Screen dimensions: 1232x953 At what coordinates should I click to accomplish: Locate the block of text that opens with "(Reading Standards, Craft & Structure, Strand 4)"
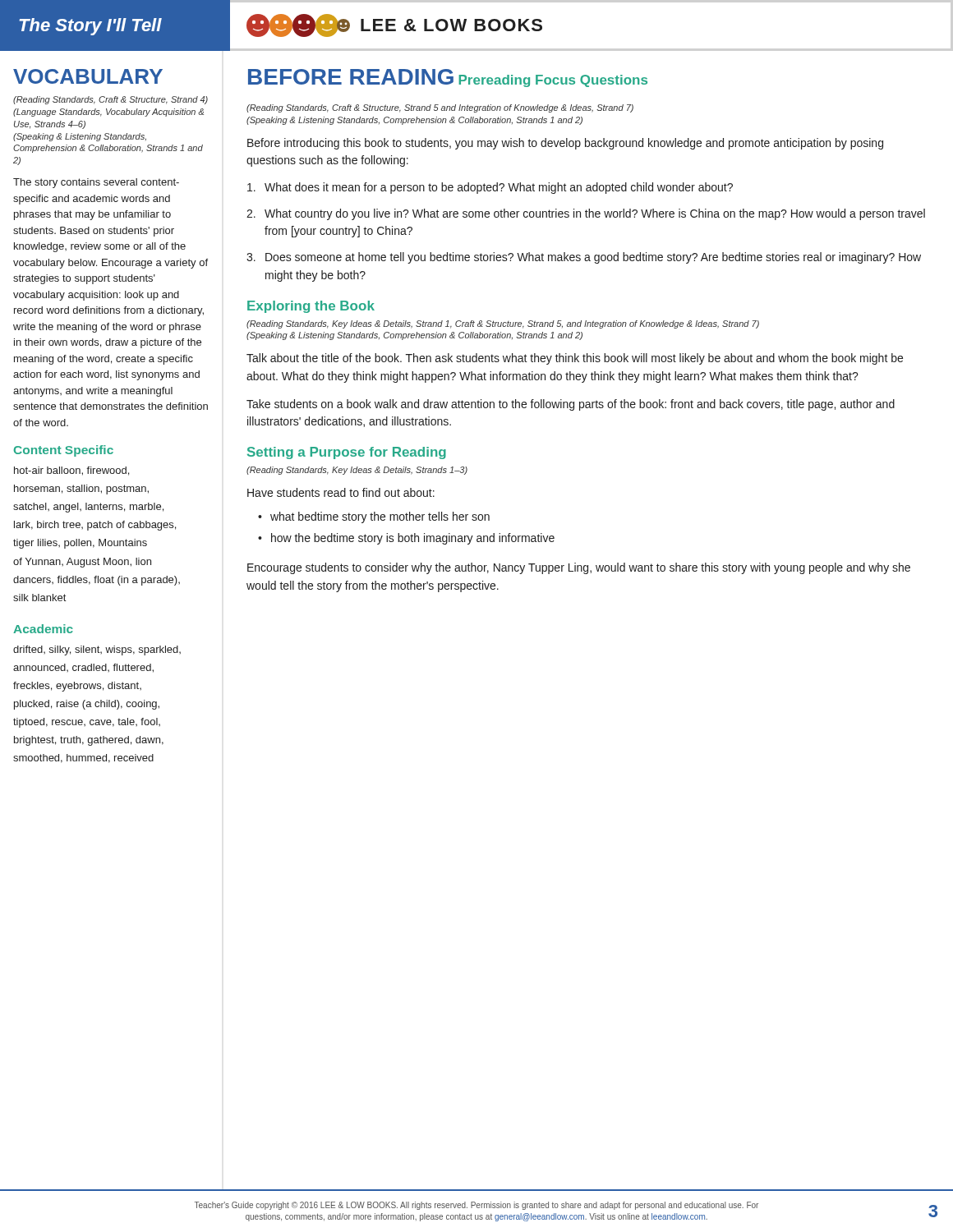pos(111,130)
